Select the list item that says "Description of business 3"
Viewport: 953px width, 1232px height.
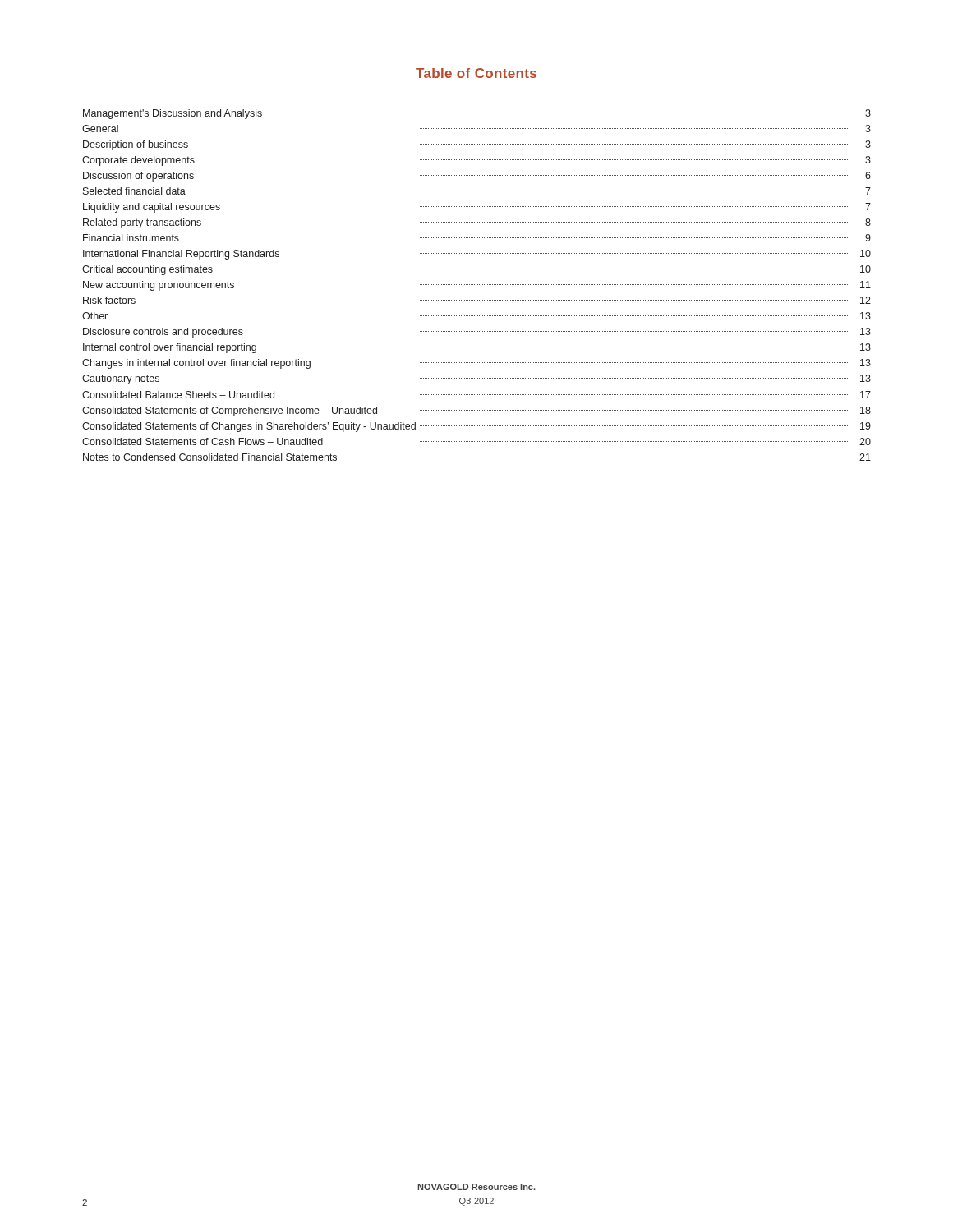point(476,144)
